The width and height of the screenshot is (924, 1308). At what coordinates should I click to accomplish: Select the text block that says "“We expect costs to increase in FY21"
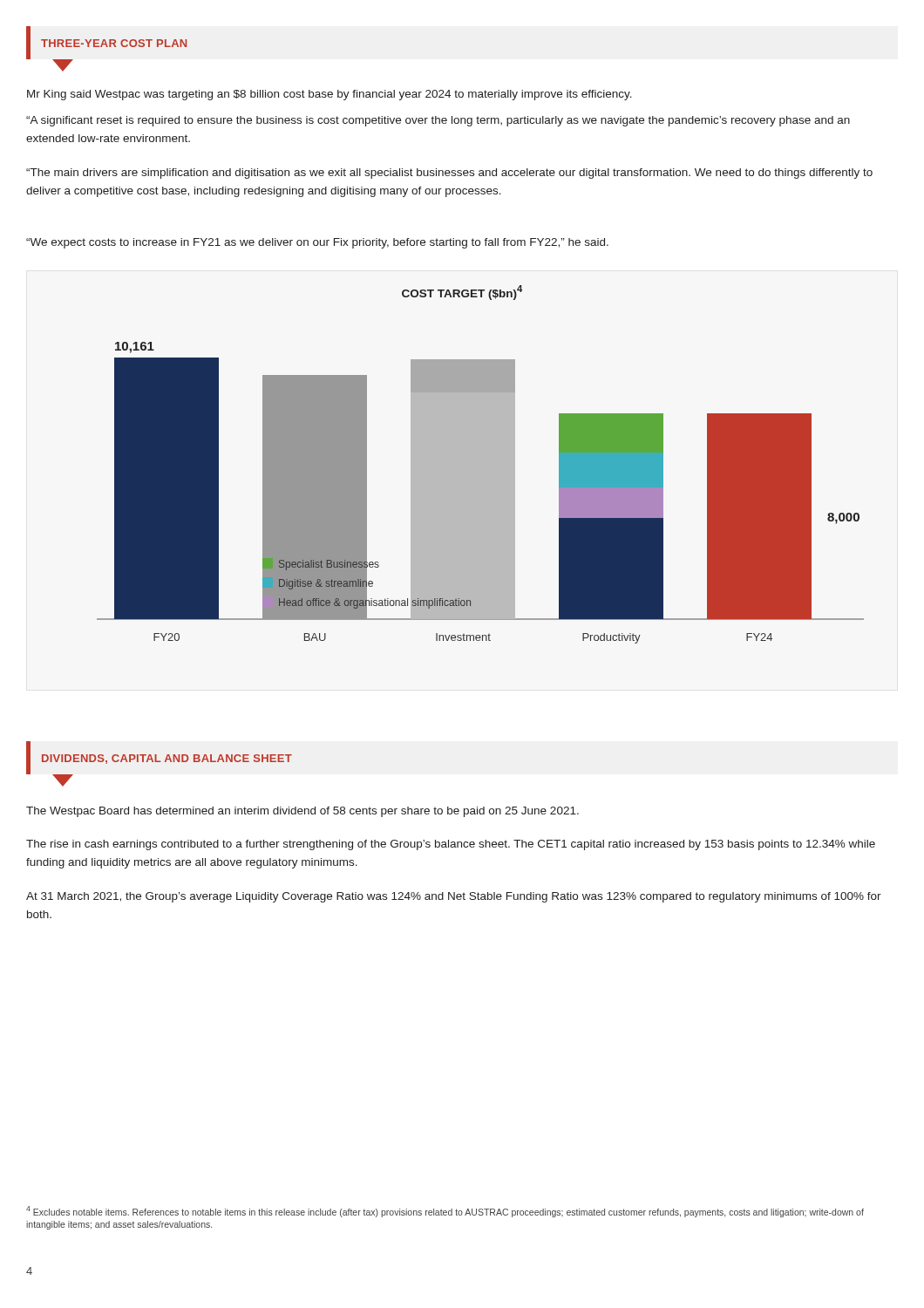[318, 242]
